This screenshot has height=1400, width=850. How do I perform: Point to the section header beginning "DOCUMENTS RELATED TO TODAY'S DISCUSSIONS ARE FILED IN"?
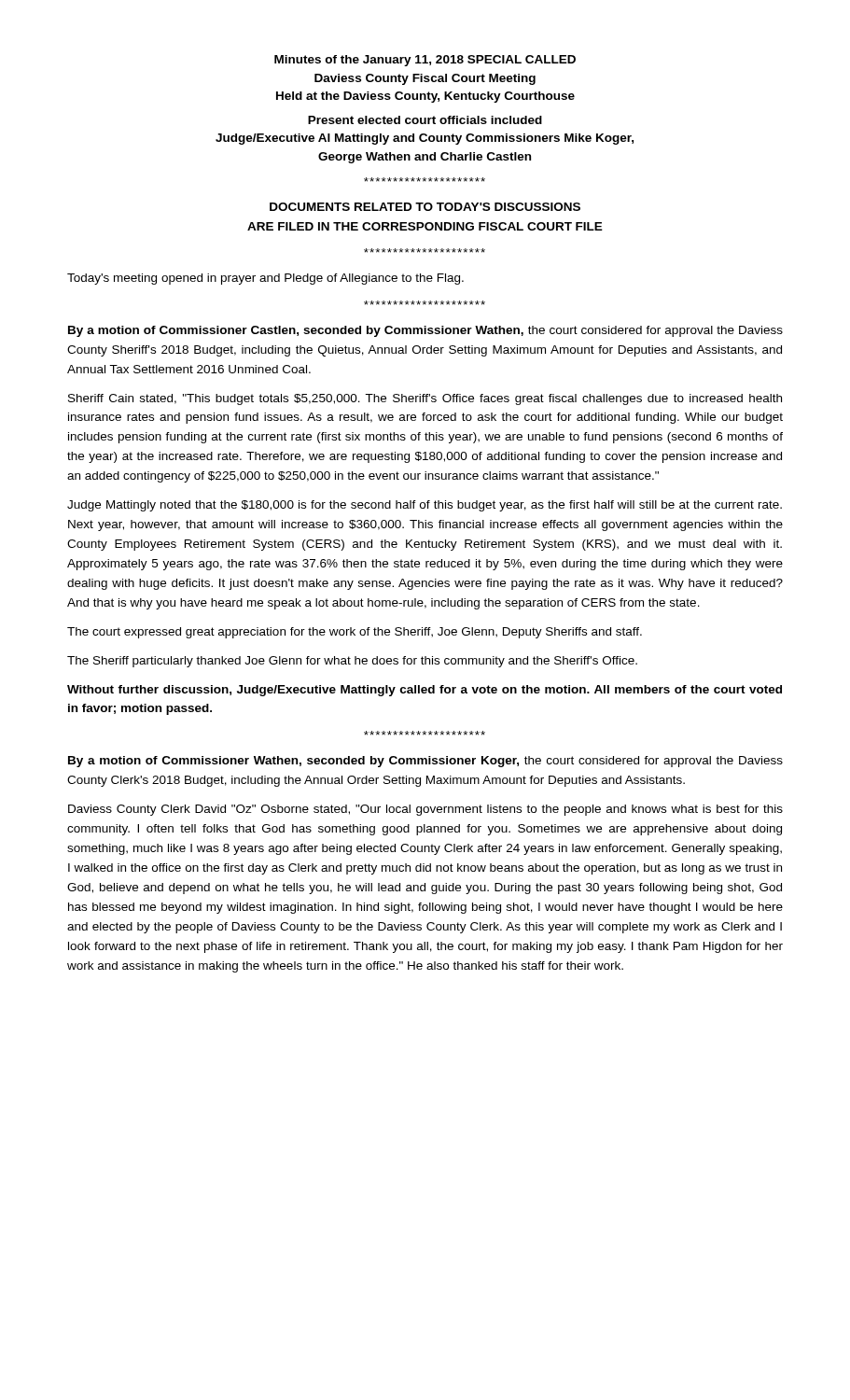425,217
